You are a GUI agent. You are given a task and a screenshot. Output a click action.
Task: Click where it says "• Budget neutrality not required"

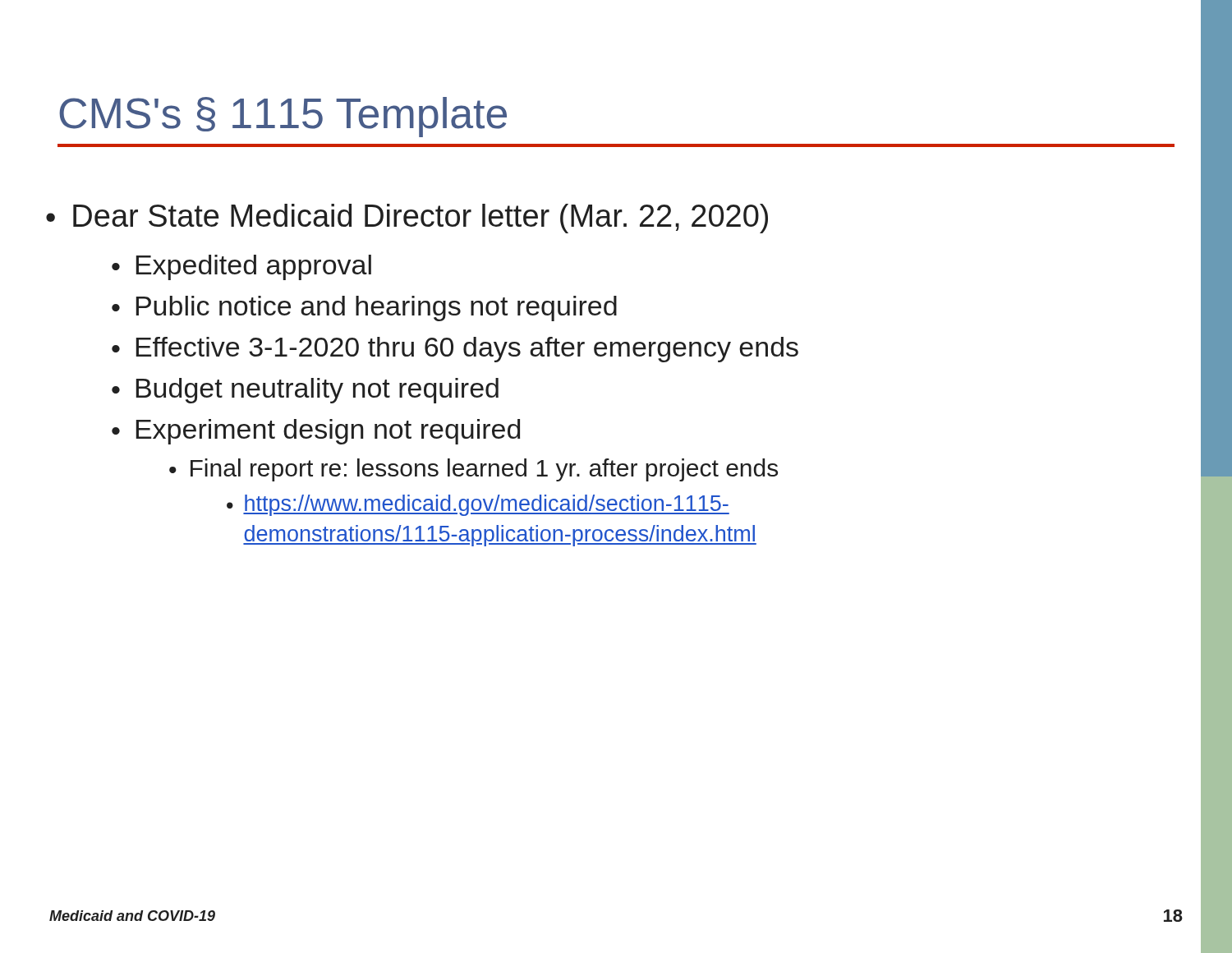(x=306, y=389)
